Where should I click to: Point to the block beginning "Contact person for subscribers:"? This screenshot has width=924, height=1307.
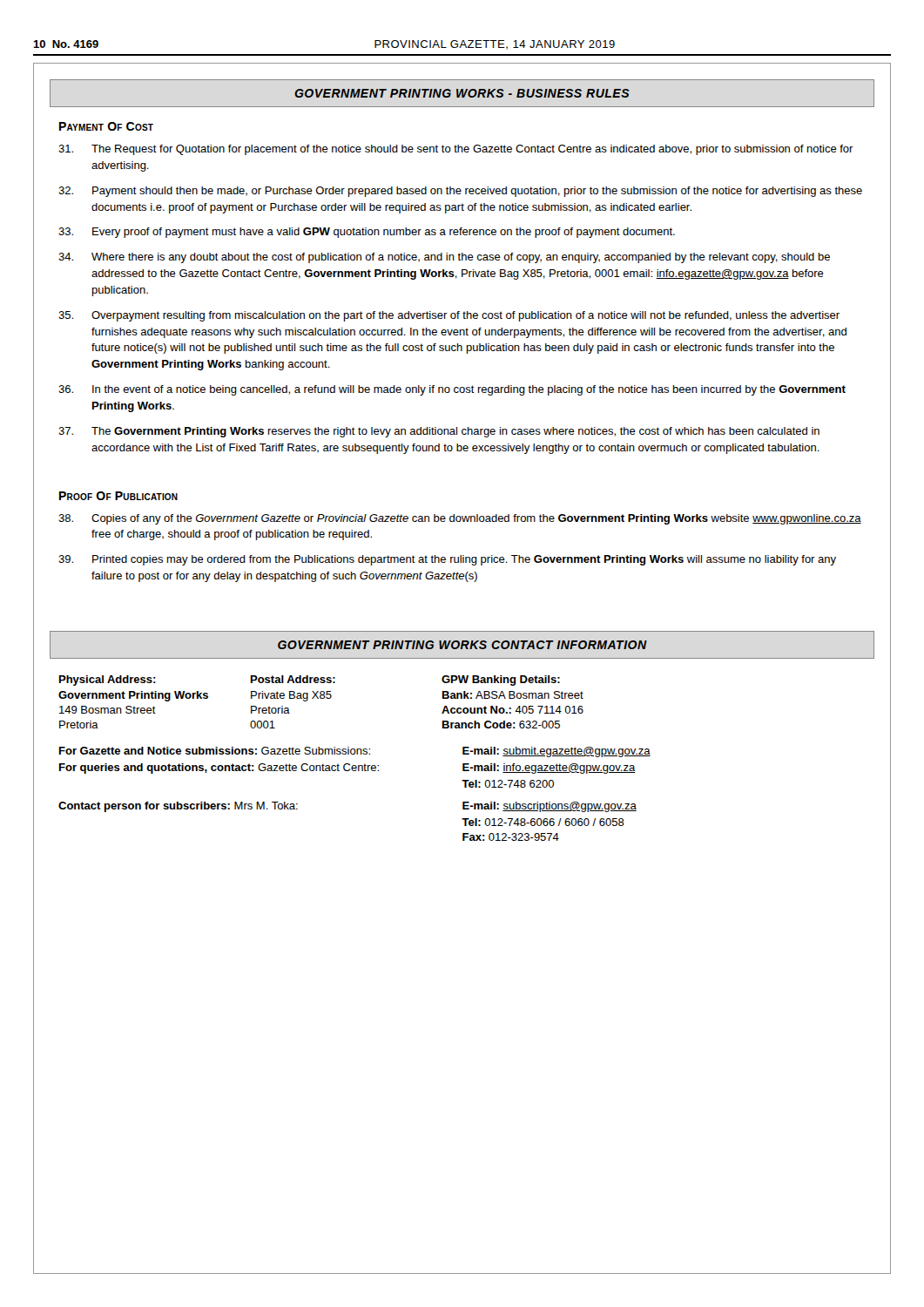pyautogui.click(x=462, y=805)
